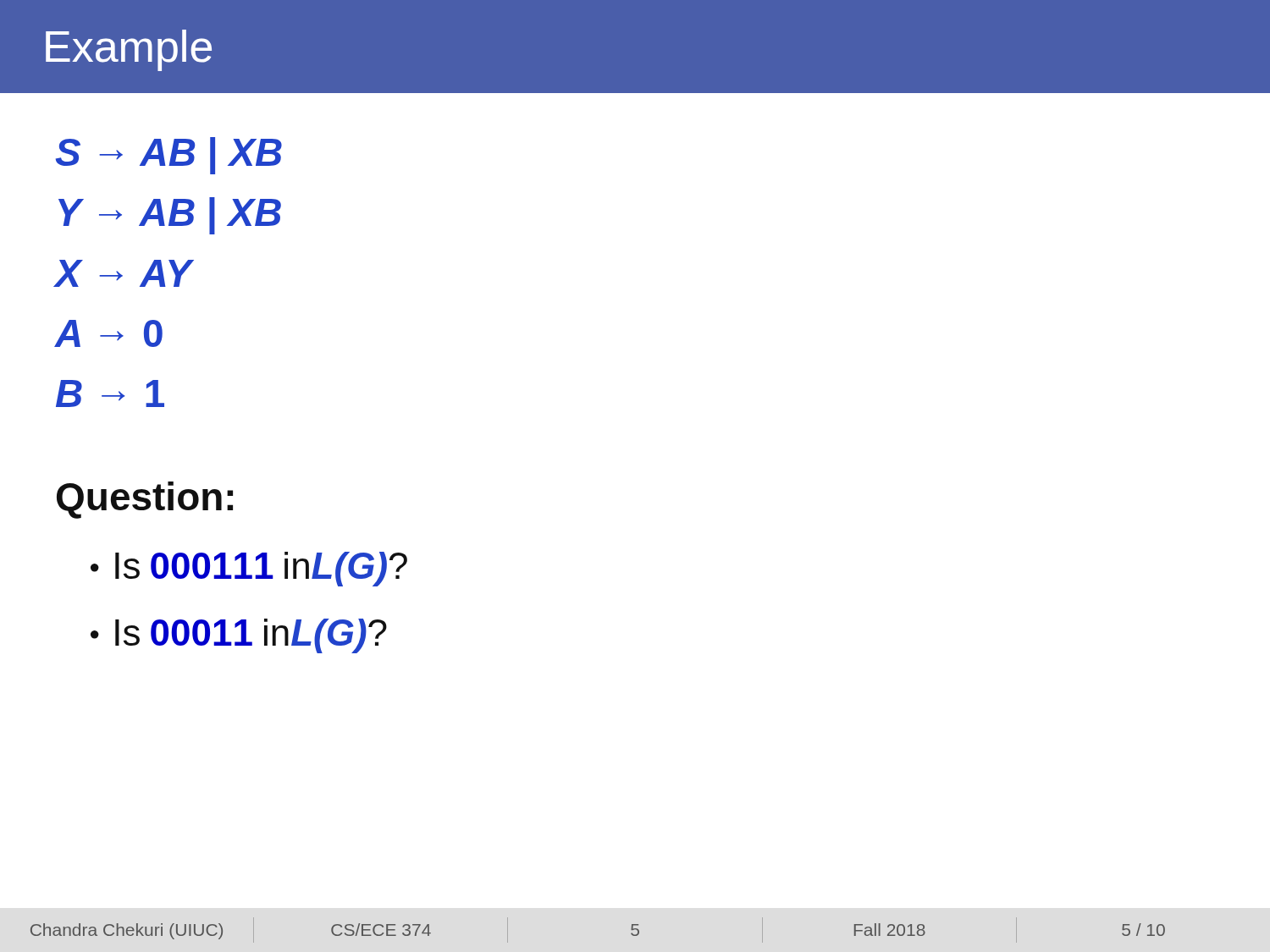Screen dimensions: 952x1270
Task: Locate the formula that reads "B → 1"
Action: tap(110, 394)
